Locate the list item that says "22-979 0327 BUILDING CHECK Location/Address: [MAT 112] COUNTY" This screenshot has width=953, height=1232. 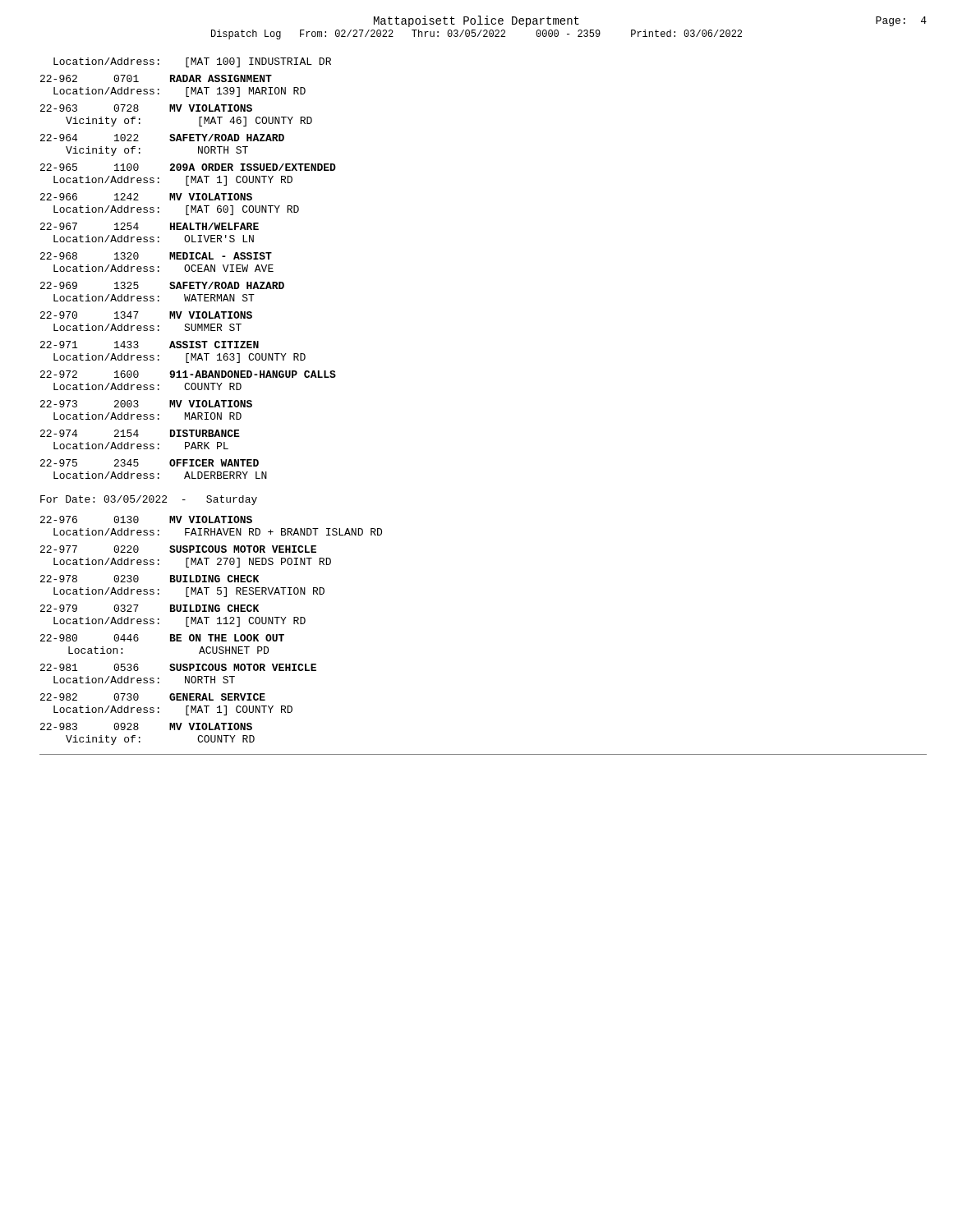pos(63,608)
